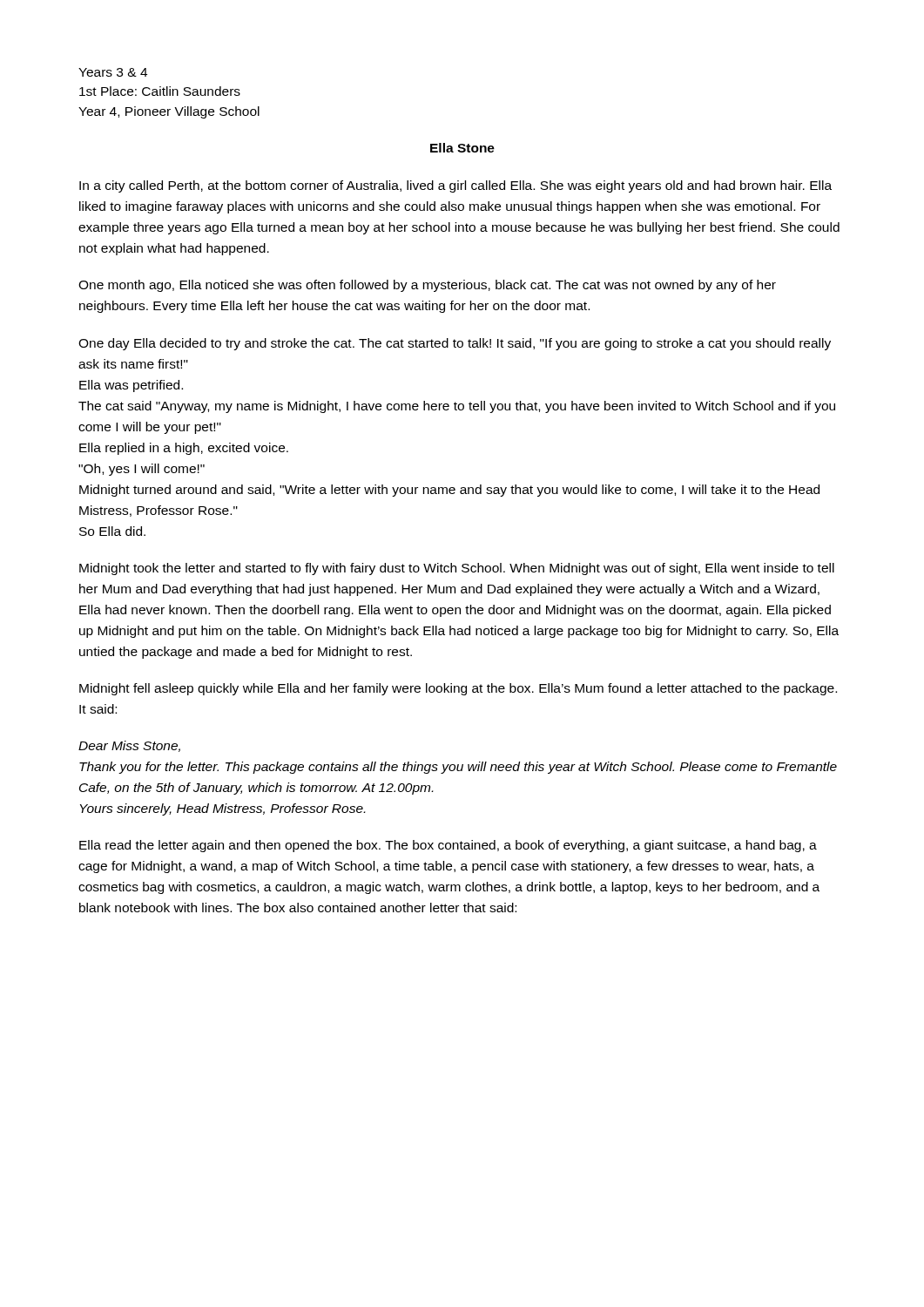Select the region starting "Years 3 & 4"

[x=169, y=91]
